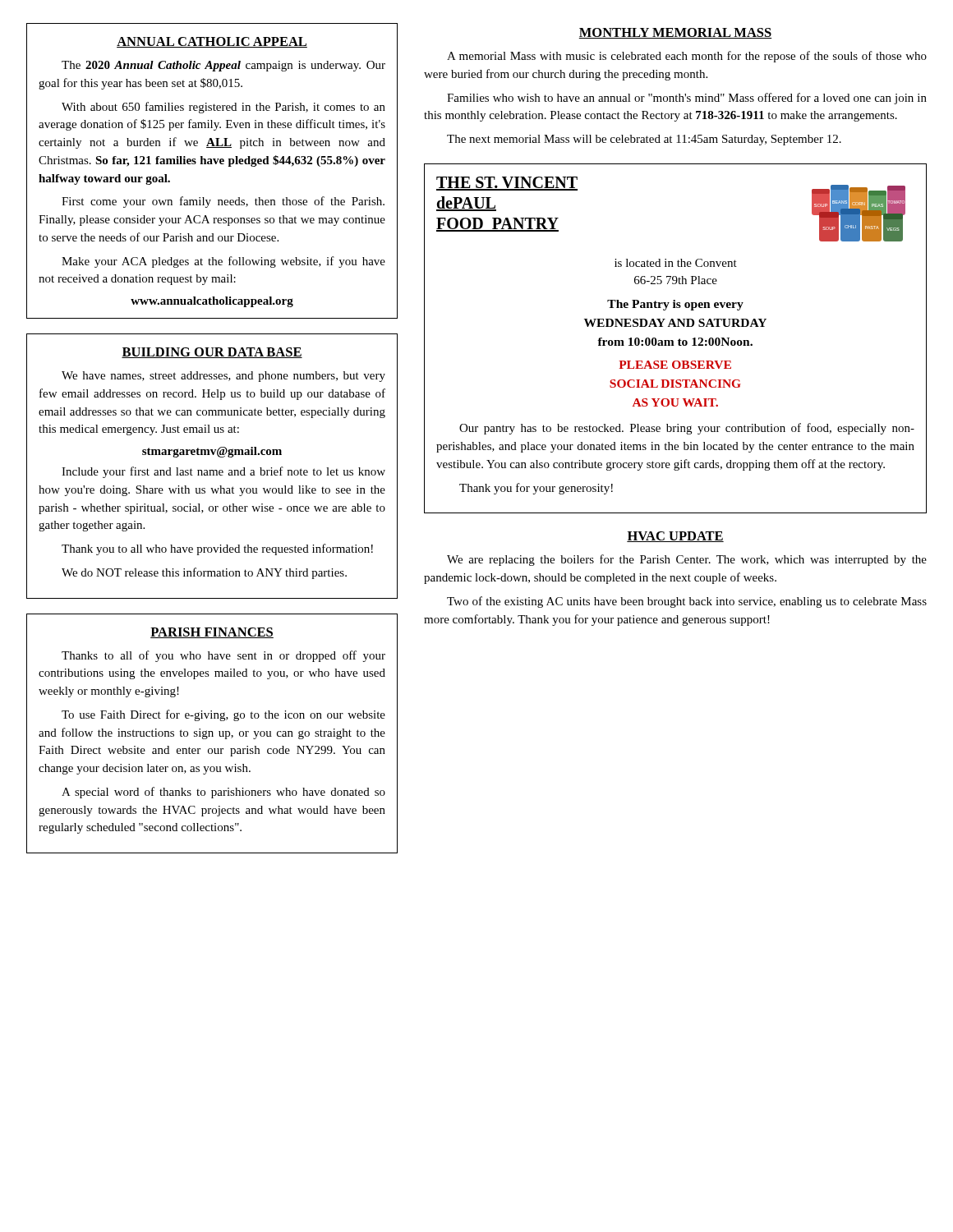953x1232 pixels.
Task: Point to the block beginning "We have names, street addresses, and phone numbers,"
Action: (x=212, y=475)
